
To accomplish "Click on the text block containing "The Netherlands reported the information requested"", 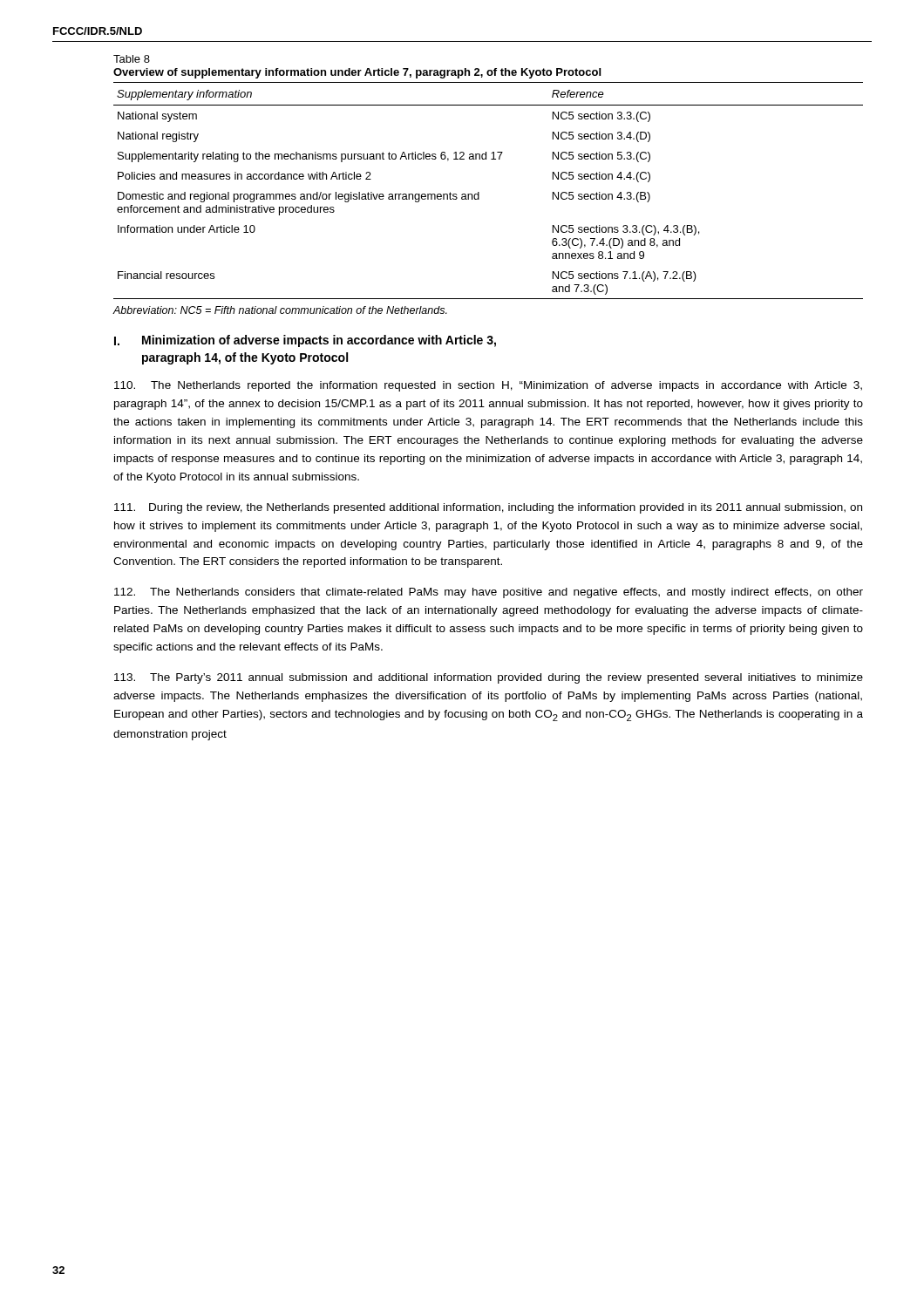I will (488, 430).
